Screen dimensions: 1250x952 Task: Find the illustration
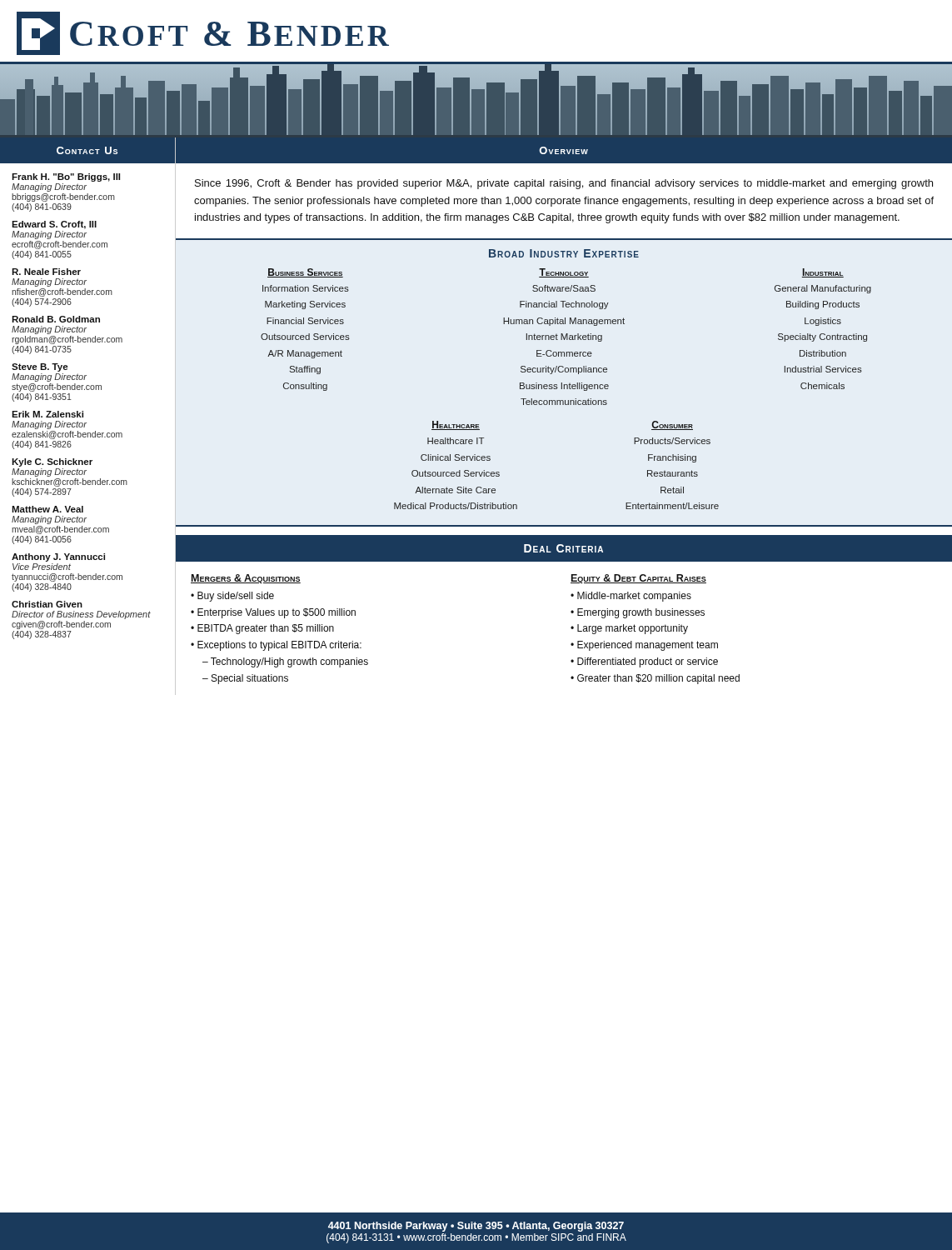coord(476,101)
